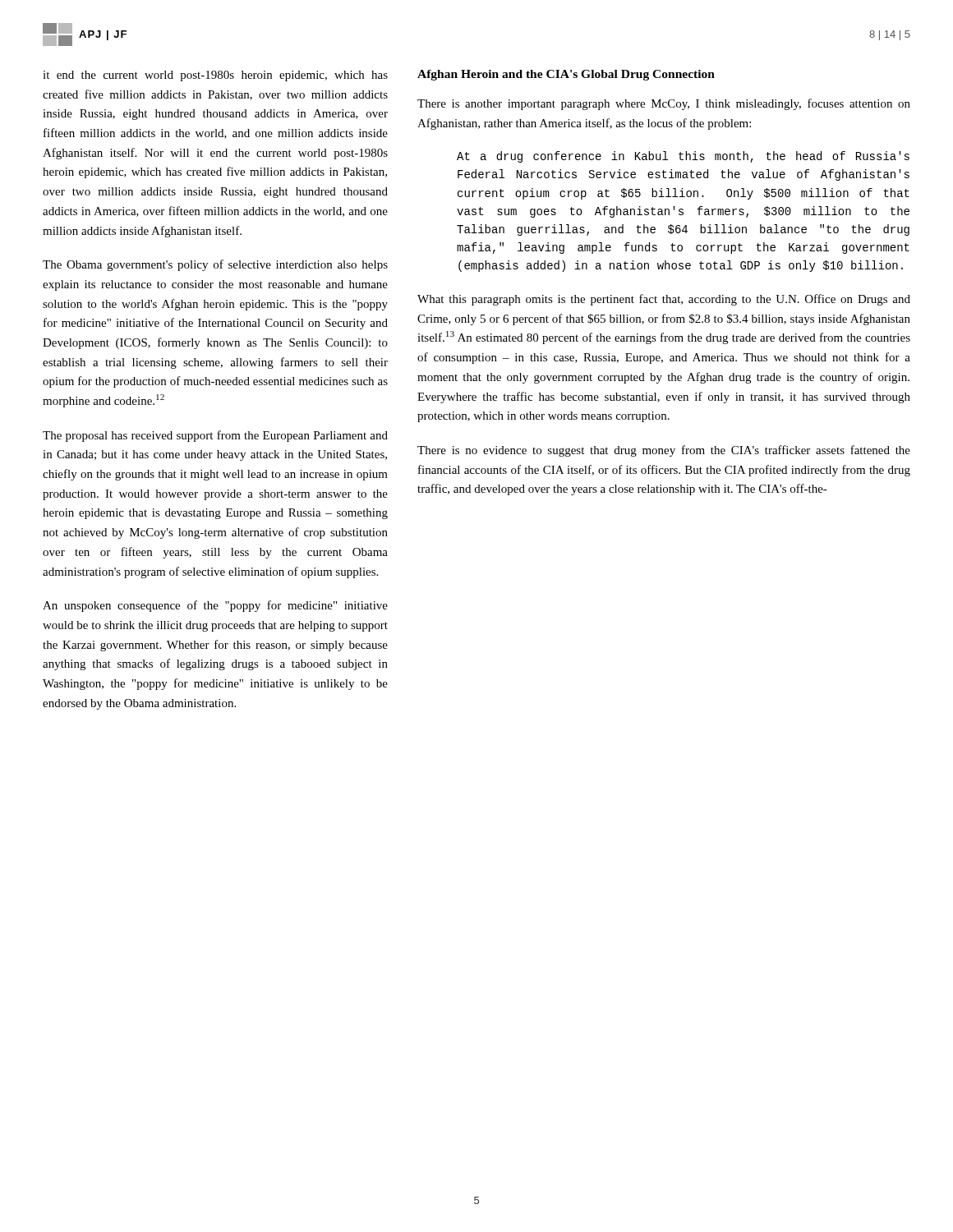The image size is (953, 1232).
Task: Click on the text block containing "The proposal has received"
Action: click(x=215, y=503)
